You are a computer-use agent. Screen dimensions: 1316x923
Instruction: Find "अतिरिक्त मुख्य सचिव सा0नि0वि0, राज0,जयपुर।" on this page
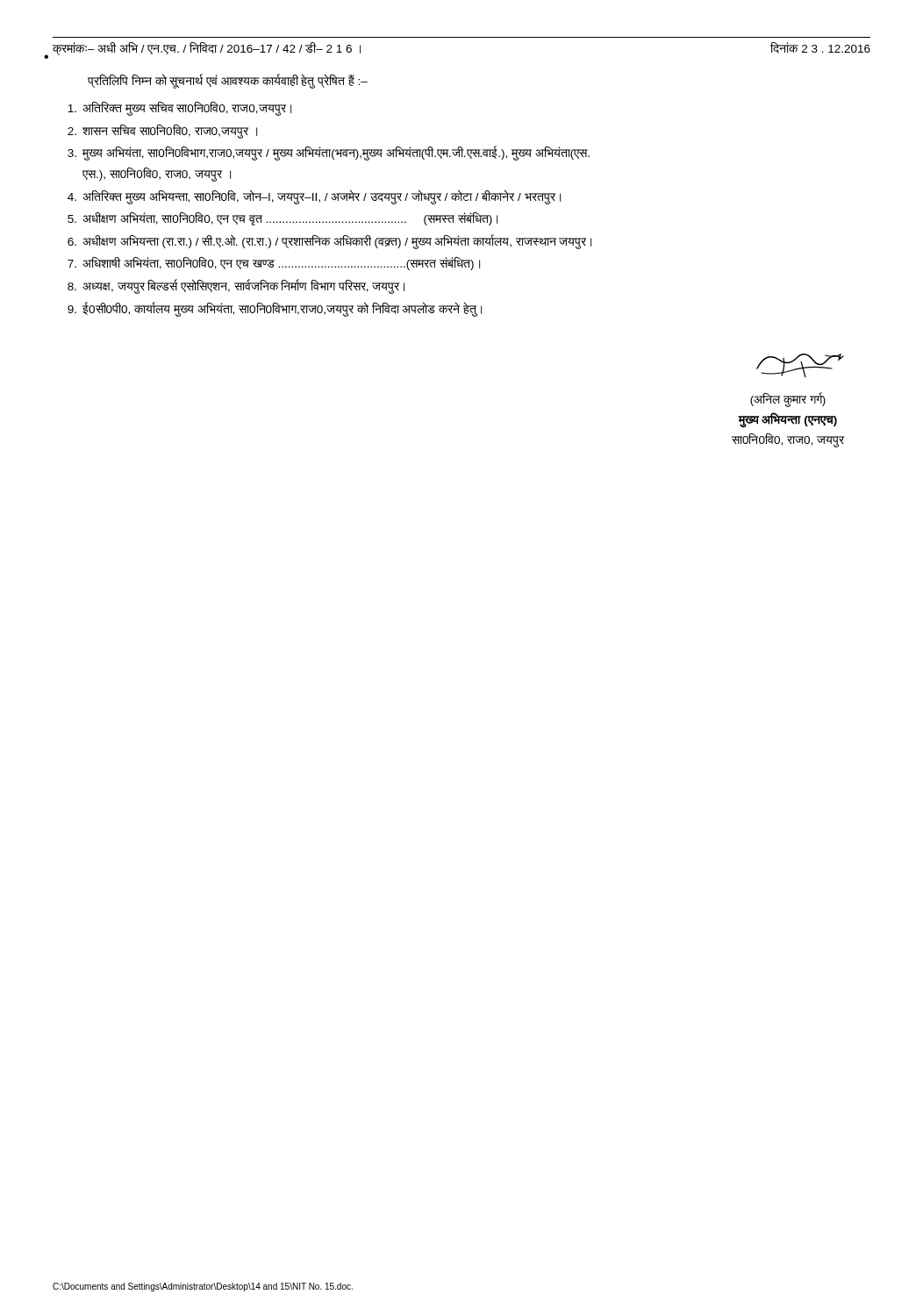(x=179, y=108)
